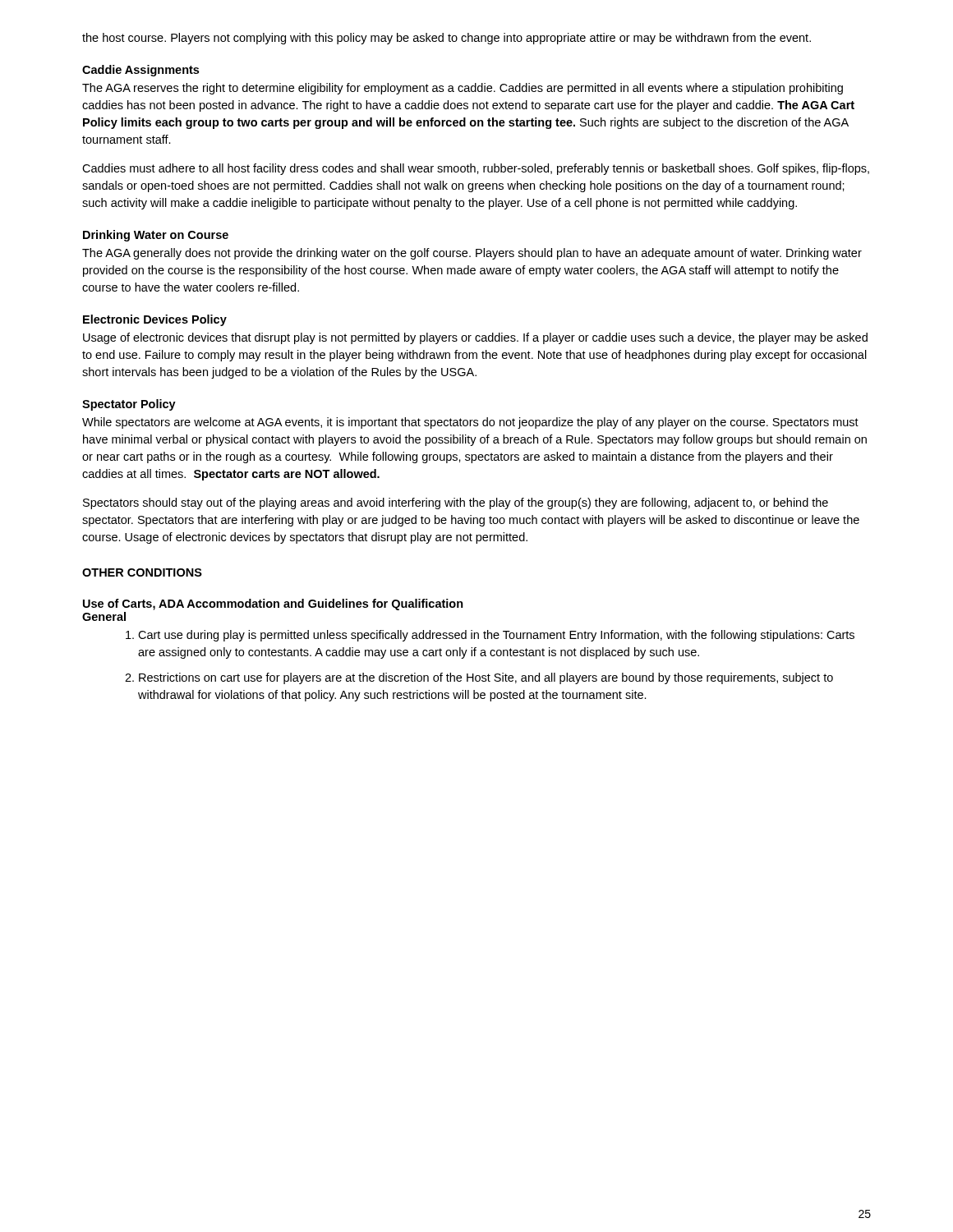The height and width of the screenshot is (1232, 953).
Task: Point to the block beginning "The AGA reserves"
Action: (x=468, y=114)
